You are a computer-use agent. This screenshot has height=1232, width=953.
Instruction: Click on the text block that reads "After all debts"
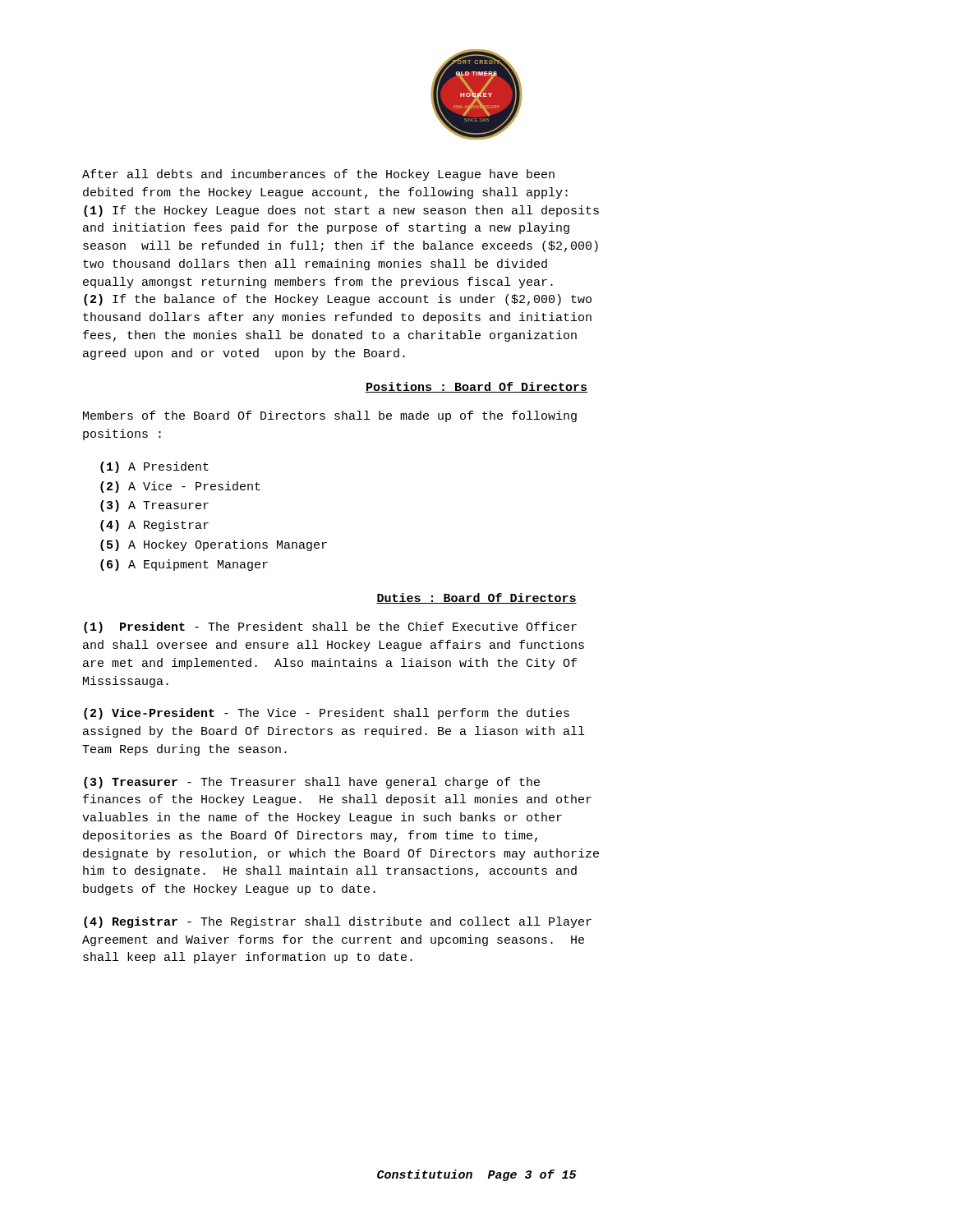pyautogui.click(x=341, y=265)
